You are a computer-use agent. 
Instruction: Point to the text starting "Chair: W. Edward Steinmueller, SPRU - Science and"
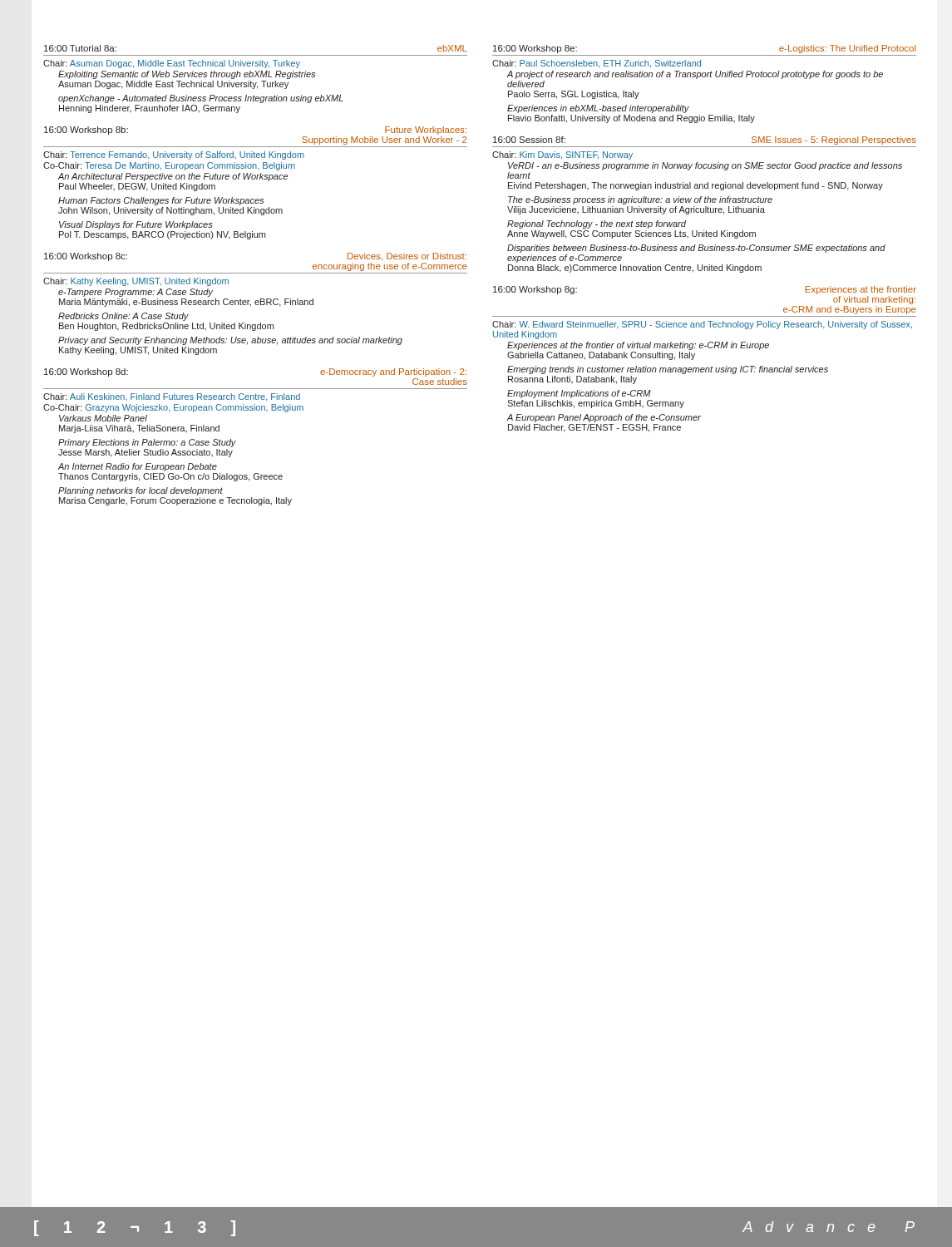pos(703,329)
